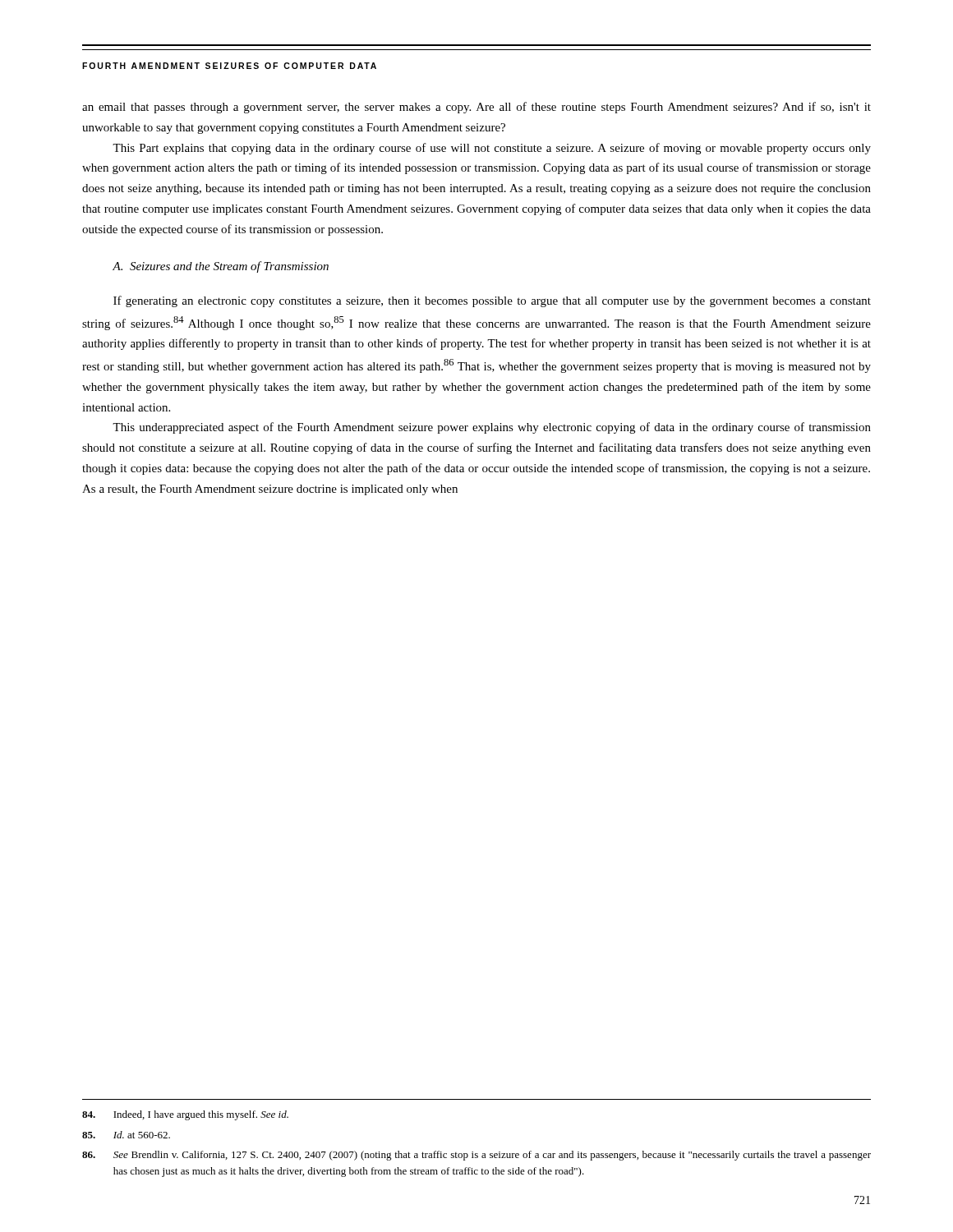Select the section header that says "A. Seizures and the Stream of"
This screenshot has height=1232, width=953.
(x=221, y=266)
